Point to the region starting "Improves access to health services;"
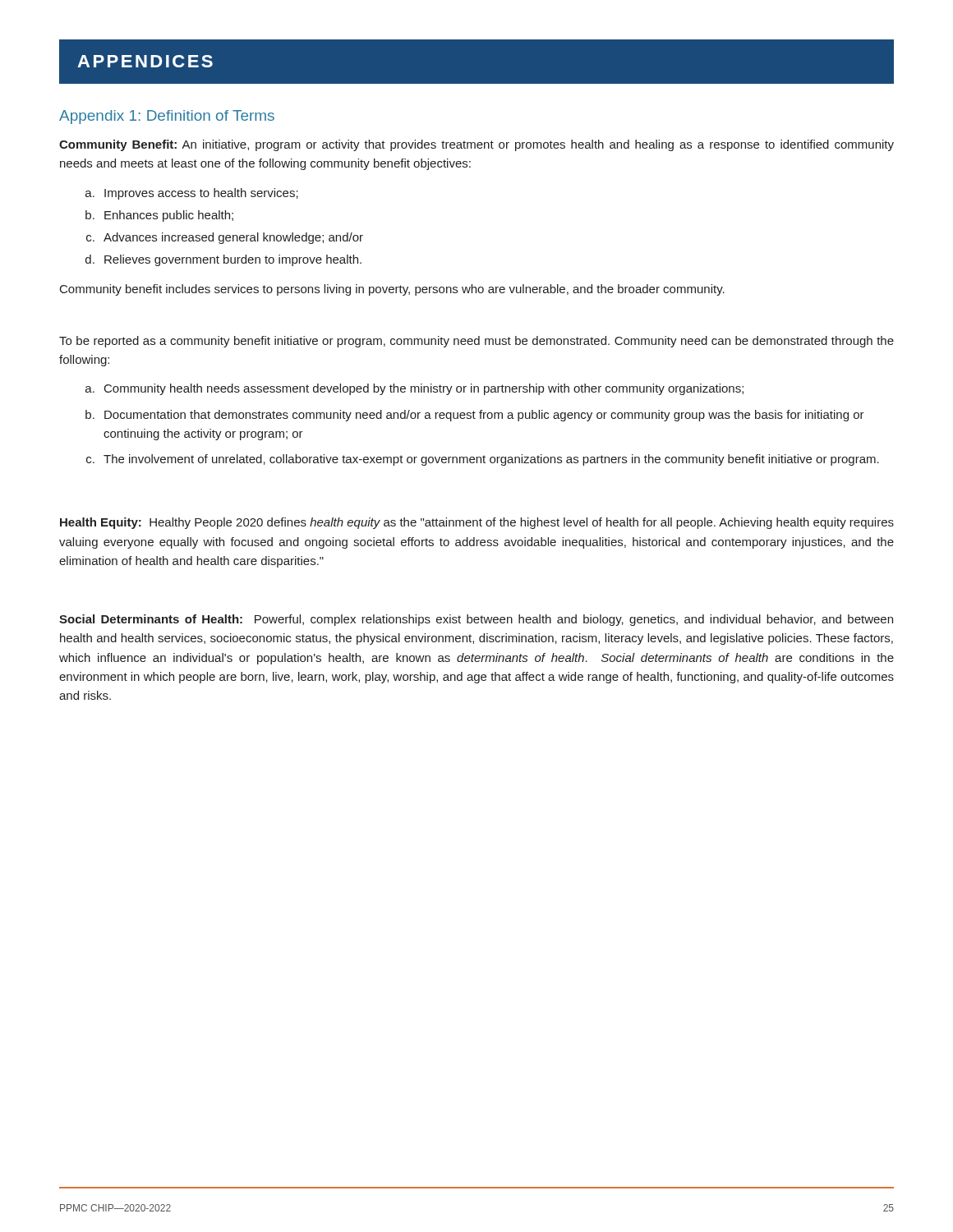The image size is (953, 1232). tap(201, 192)
